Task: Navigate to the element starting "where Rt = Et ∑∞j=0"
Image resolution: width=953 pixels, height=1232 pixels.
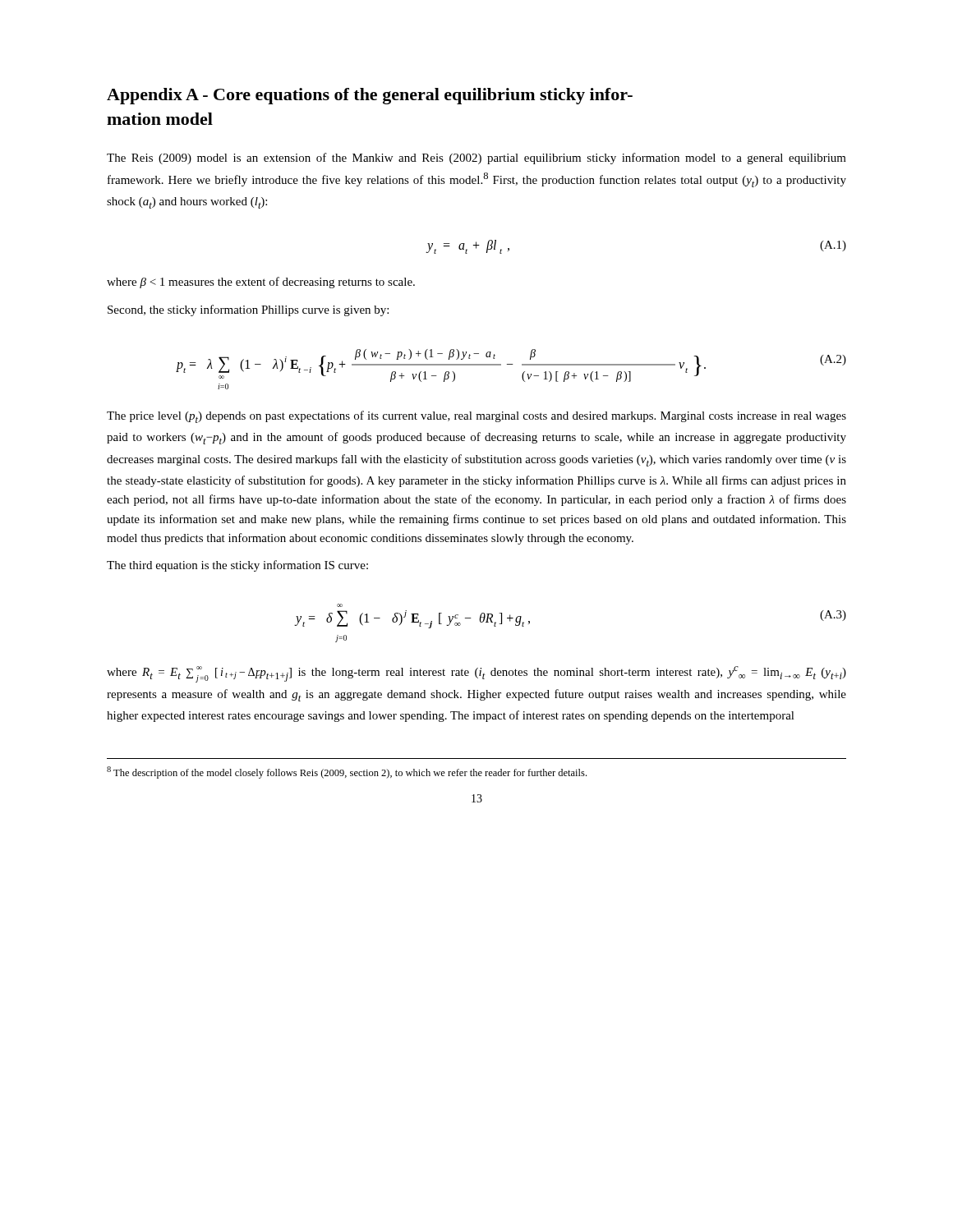Action: click(476, 692)
